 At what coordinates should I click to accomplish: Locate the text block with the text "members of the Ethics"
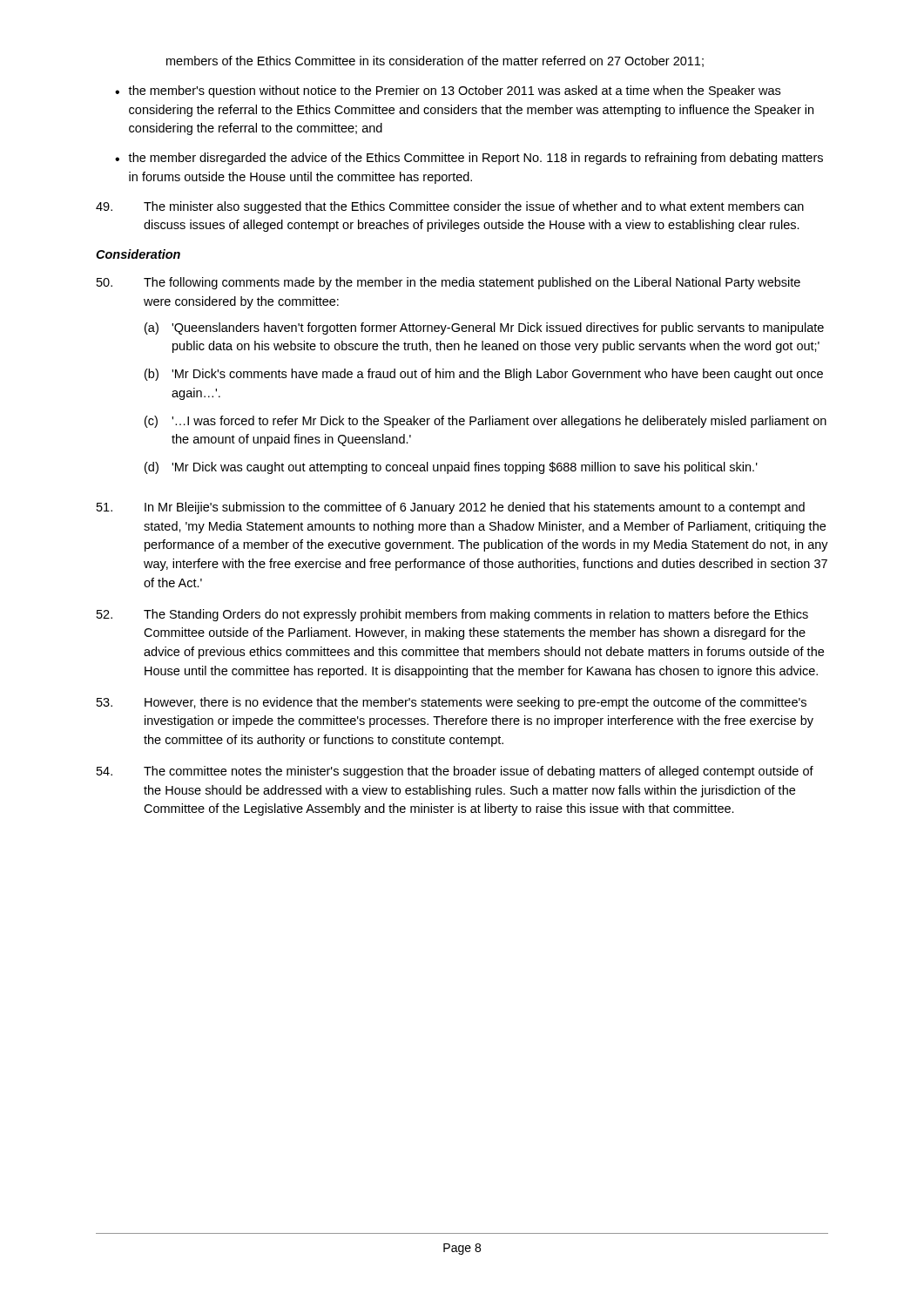click(435, 61)
